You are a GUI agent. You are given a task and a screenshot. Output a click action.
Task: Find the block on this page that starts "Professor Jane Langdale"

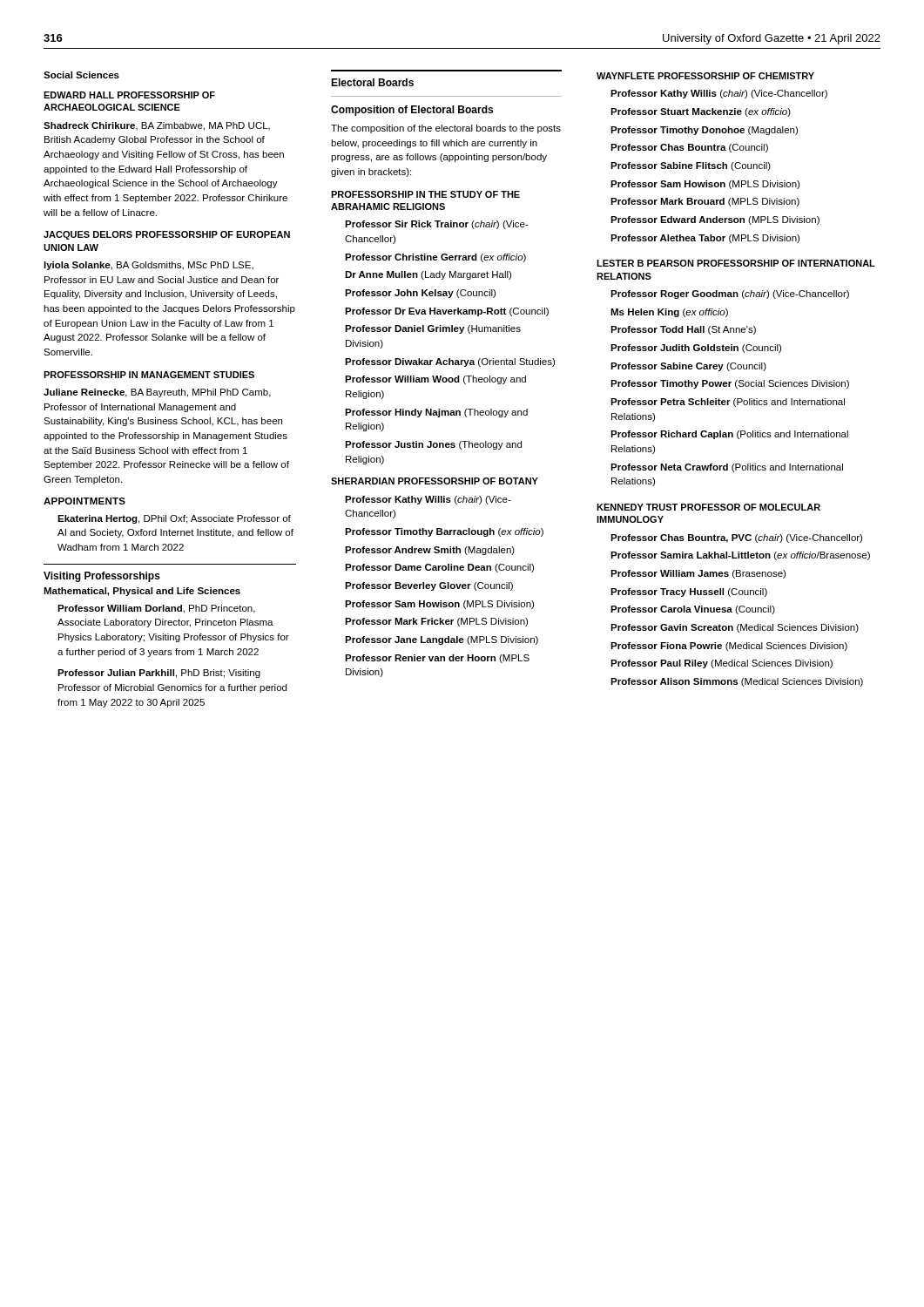pos(442,640)
